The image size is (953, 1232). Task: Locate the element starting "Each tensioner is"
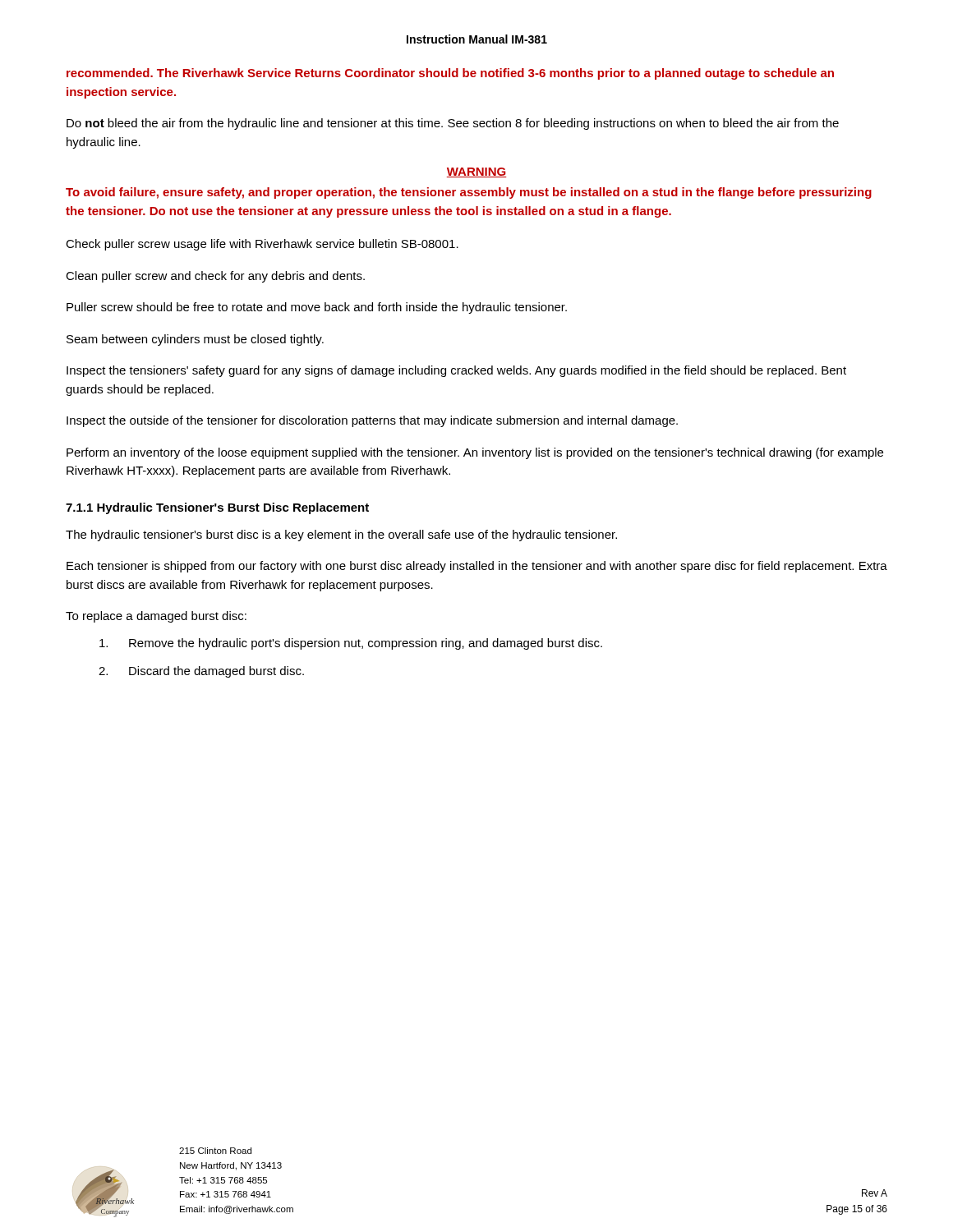pos(476,575)
